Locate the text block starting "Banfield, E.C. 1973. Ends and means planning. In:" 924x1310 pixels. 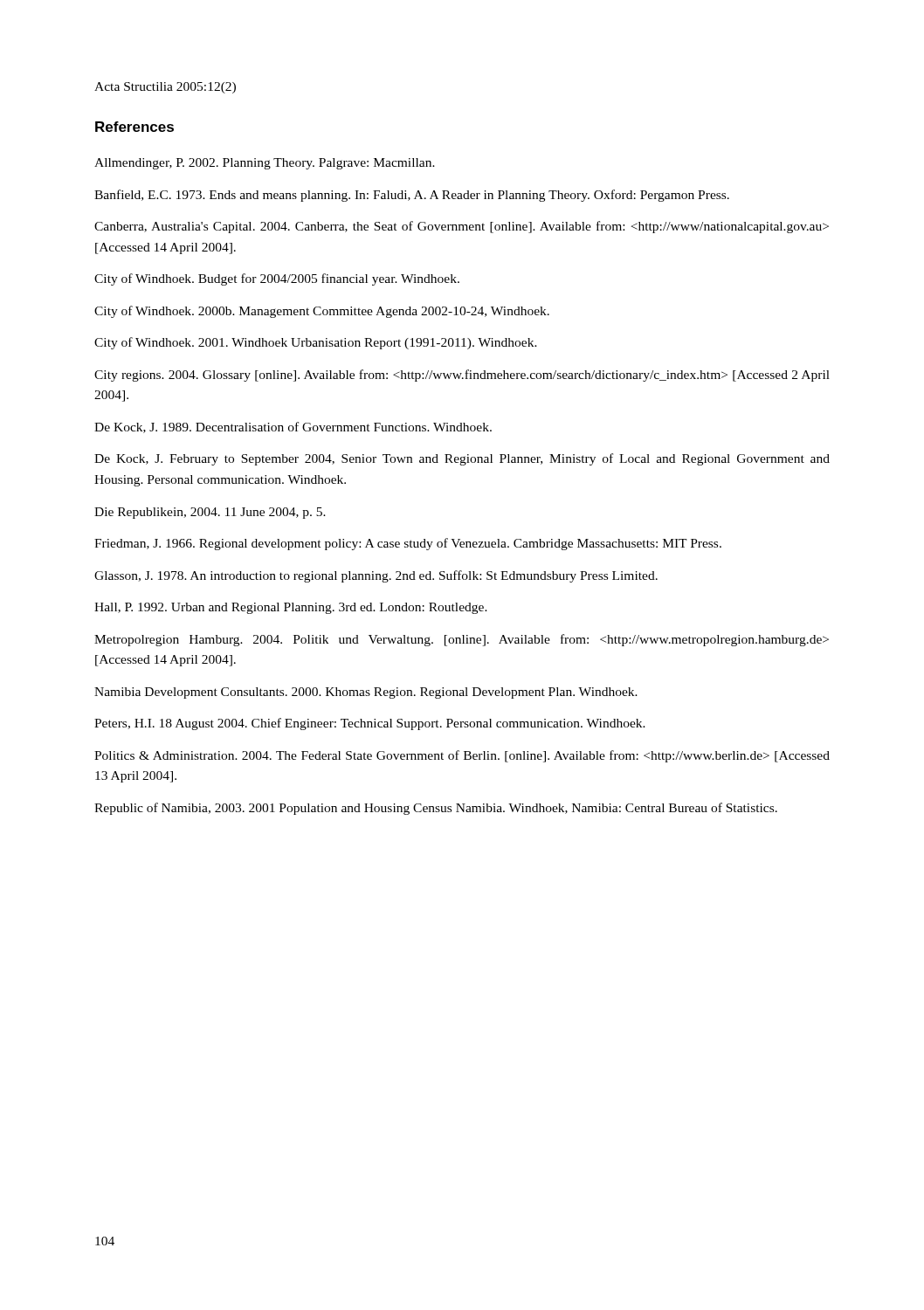pos(412,194)
